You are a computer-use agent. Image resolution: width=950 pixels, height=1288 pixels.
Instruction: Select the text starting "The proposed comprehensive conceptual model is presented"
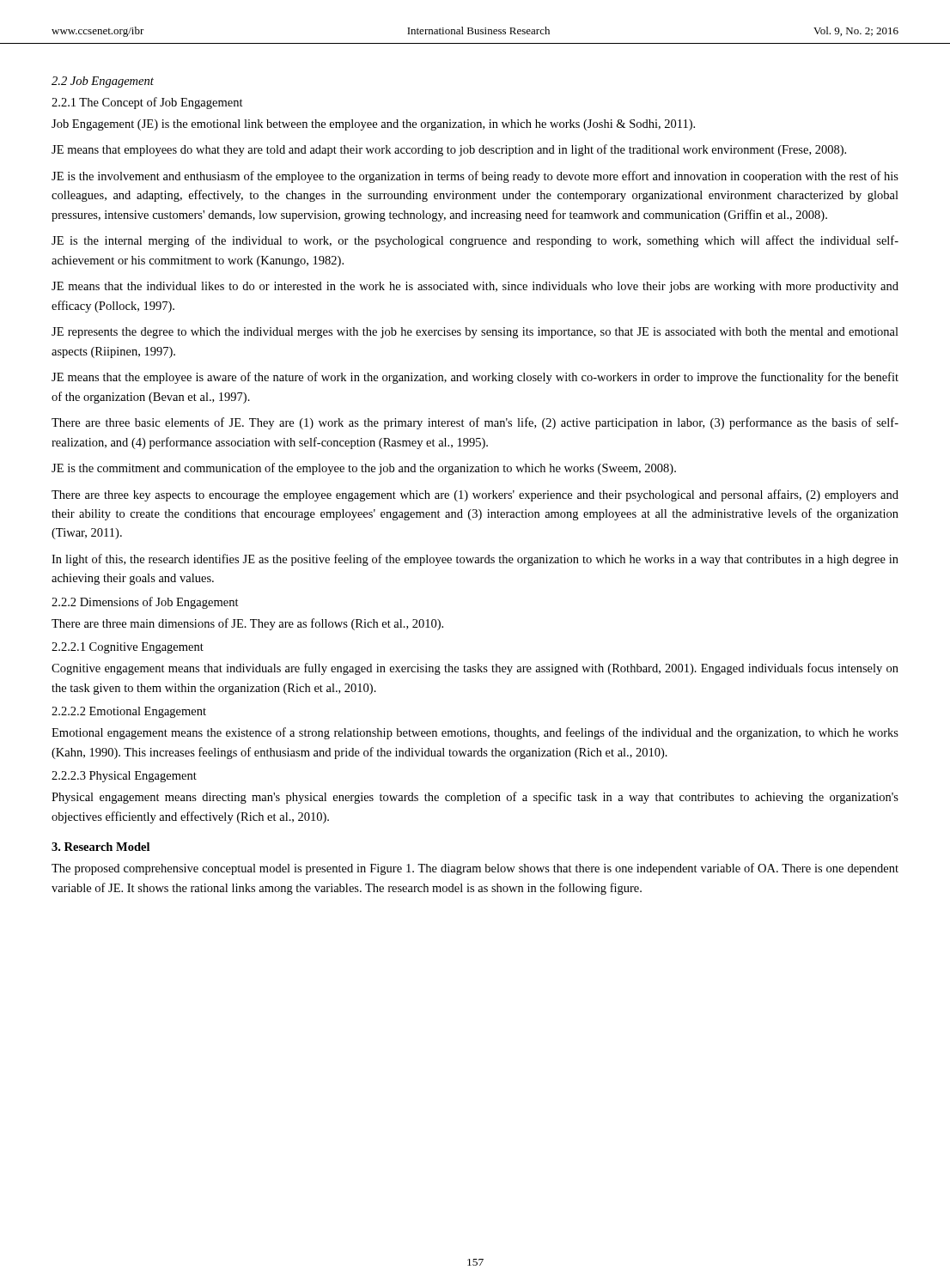pos(475,878)
